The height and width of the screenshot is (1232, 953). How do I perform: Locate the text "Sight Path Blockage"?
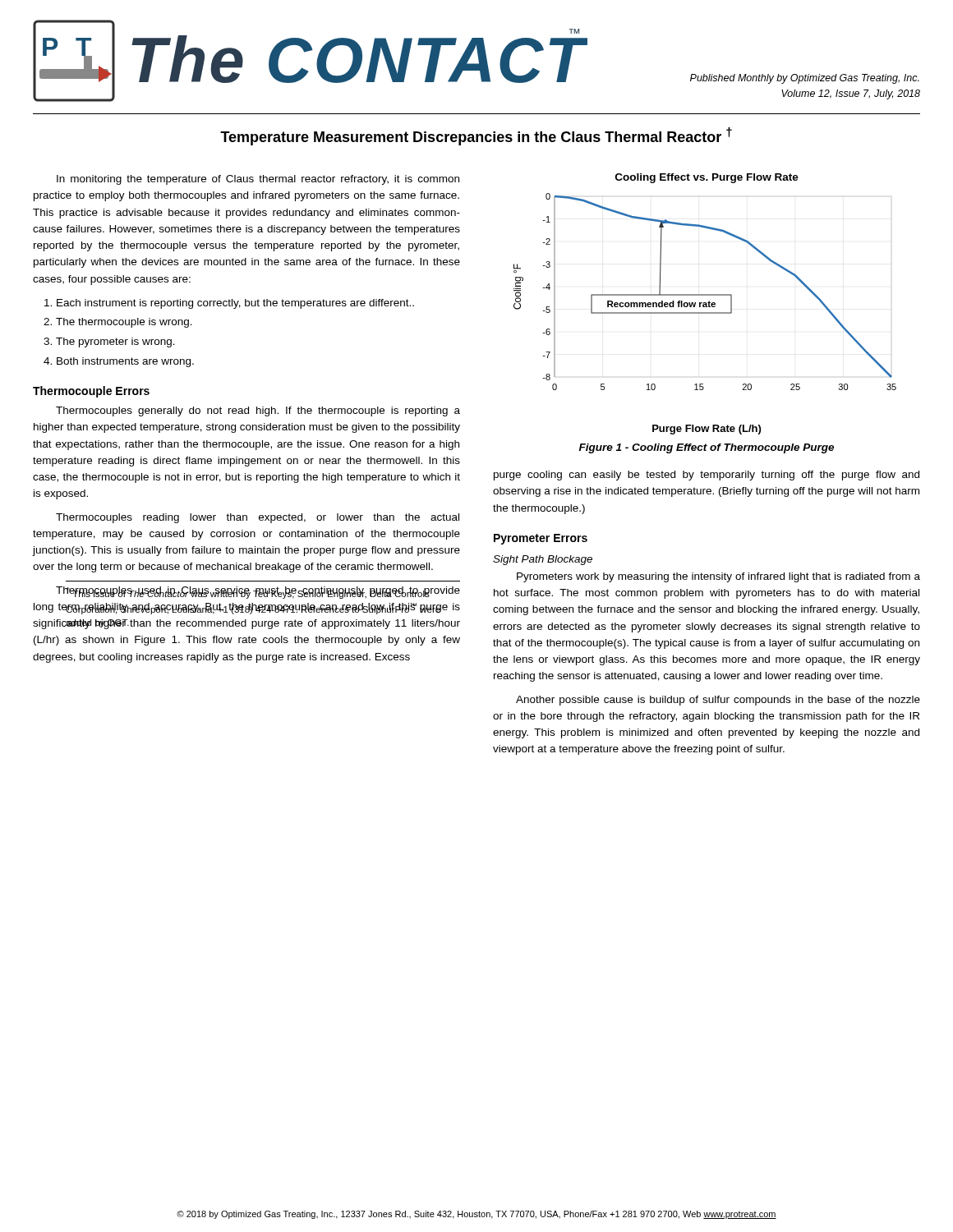coord(543,559)
